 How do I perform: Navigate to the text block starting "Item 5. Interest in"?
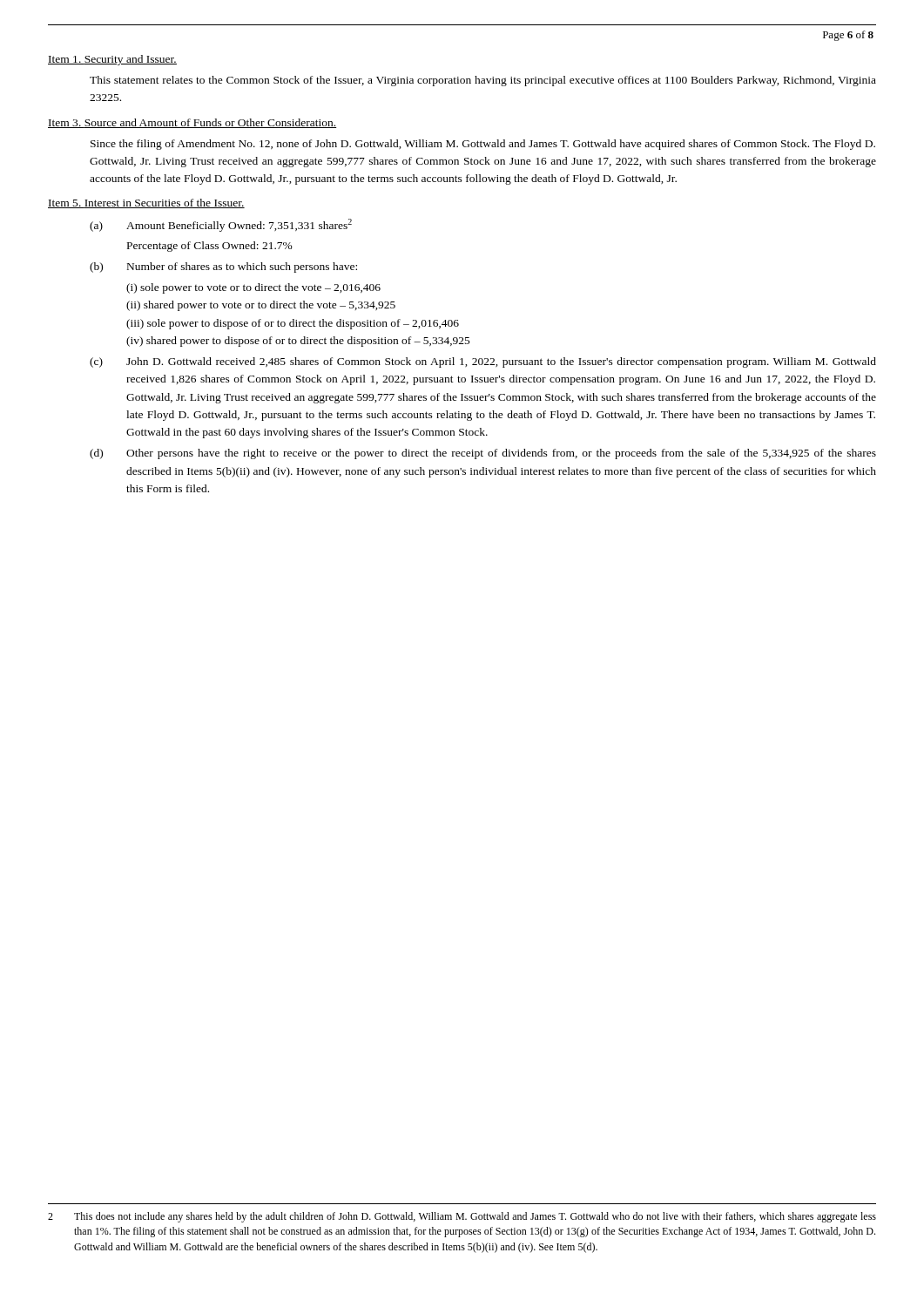pyautogui.click(x=146, y=203)
